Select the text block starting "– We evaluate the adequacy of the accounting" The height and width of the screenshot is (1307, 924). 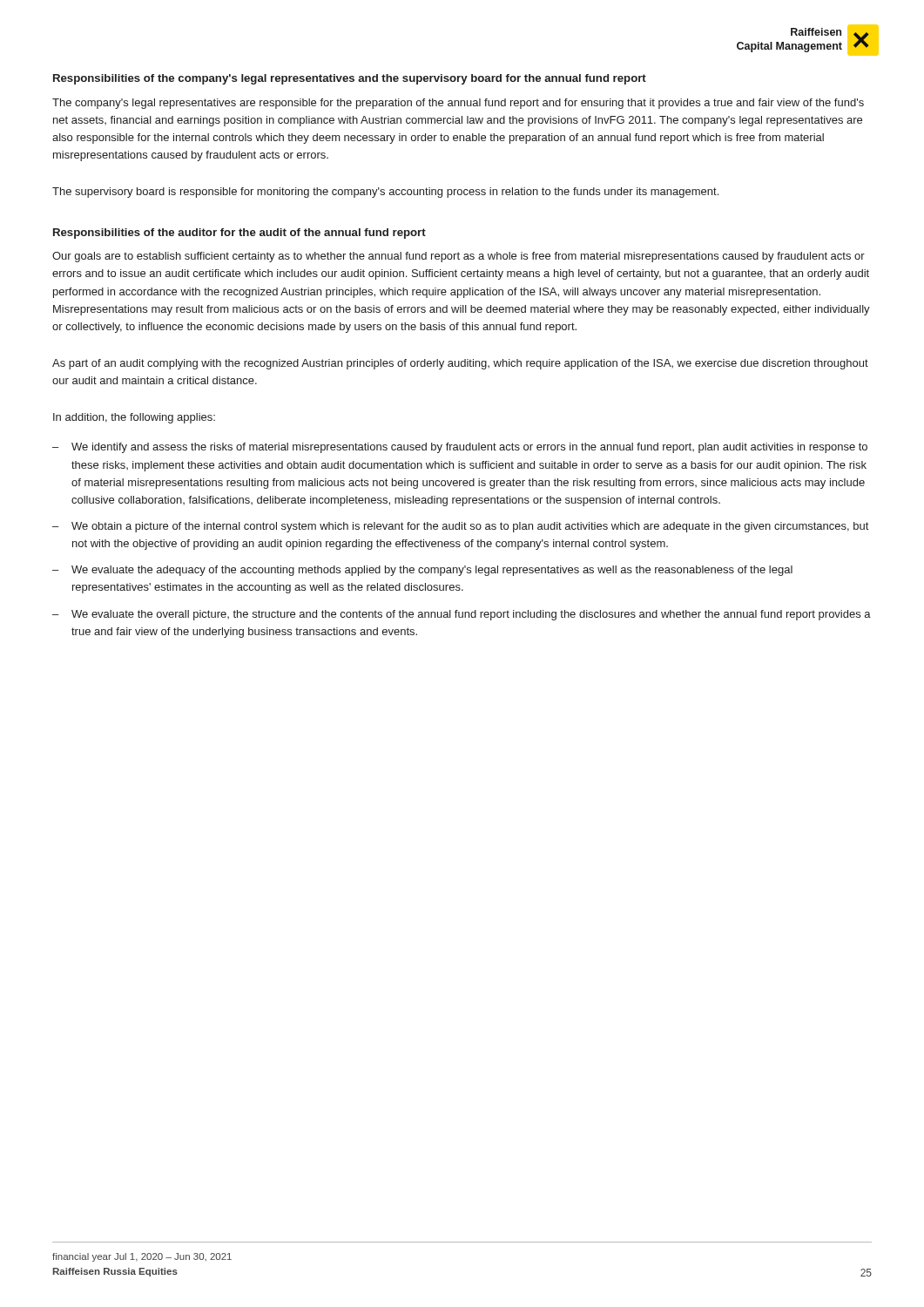(462, 579)
